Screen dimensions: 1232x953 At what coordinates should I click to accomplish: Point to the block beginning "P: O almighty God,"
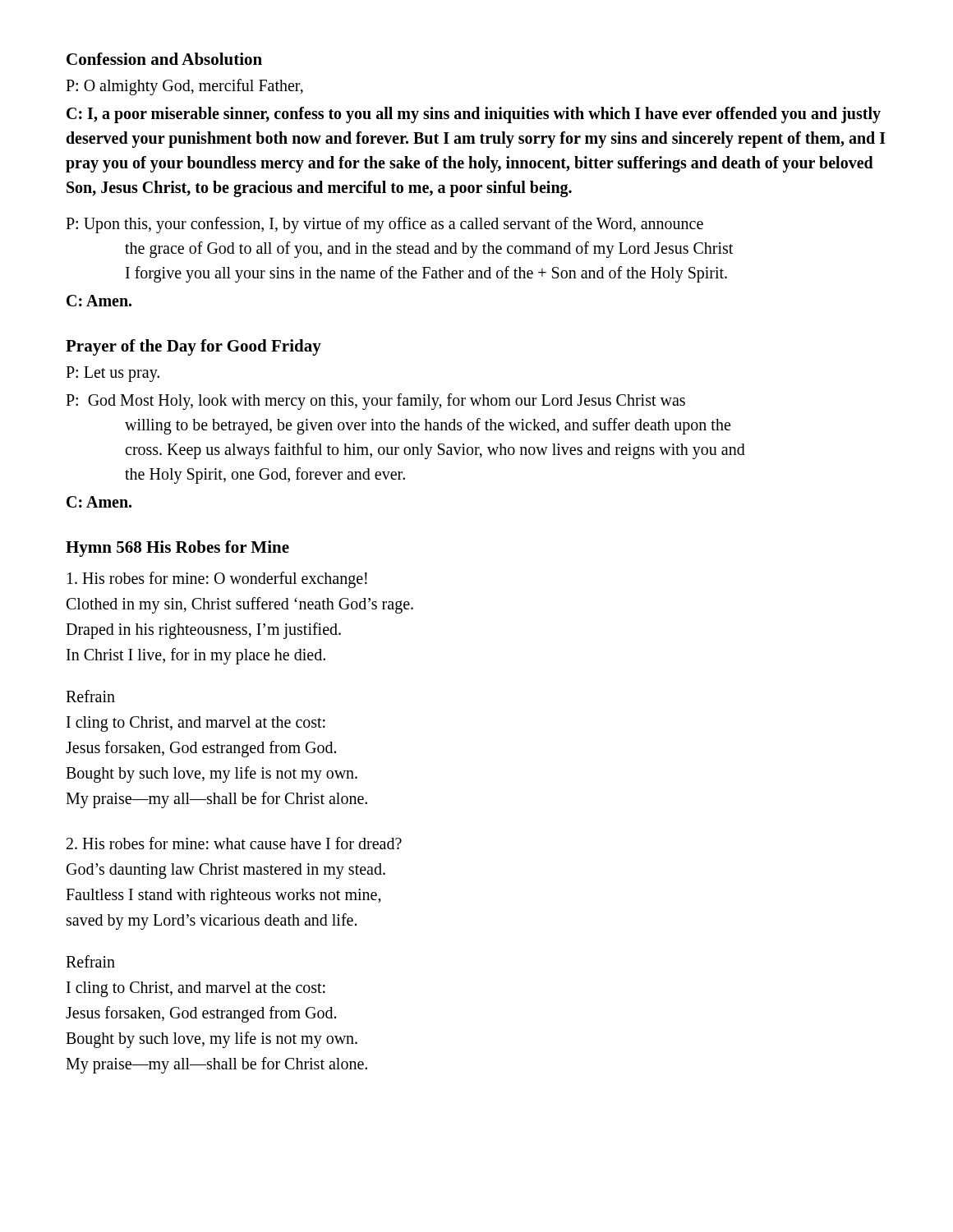(x=185, y=85)
